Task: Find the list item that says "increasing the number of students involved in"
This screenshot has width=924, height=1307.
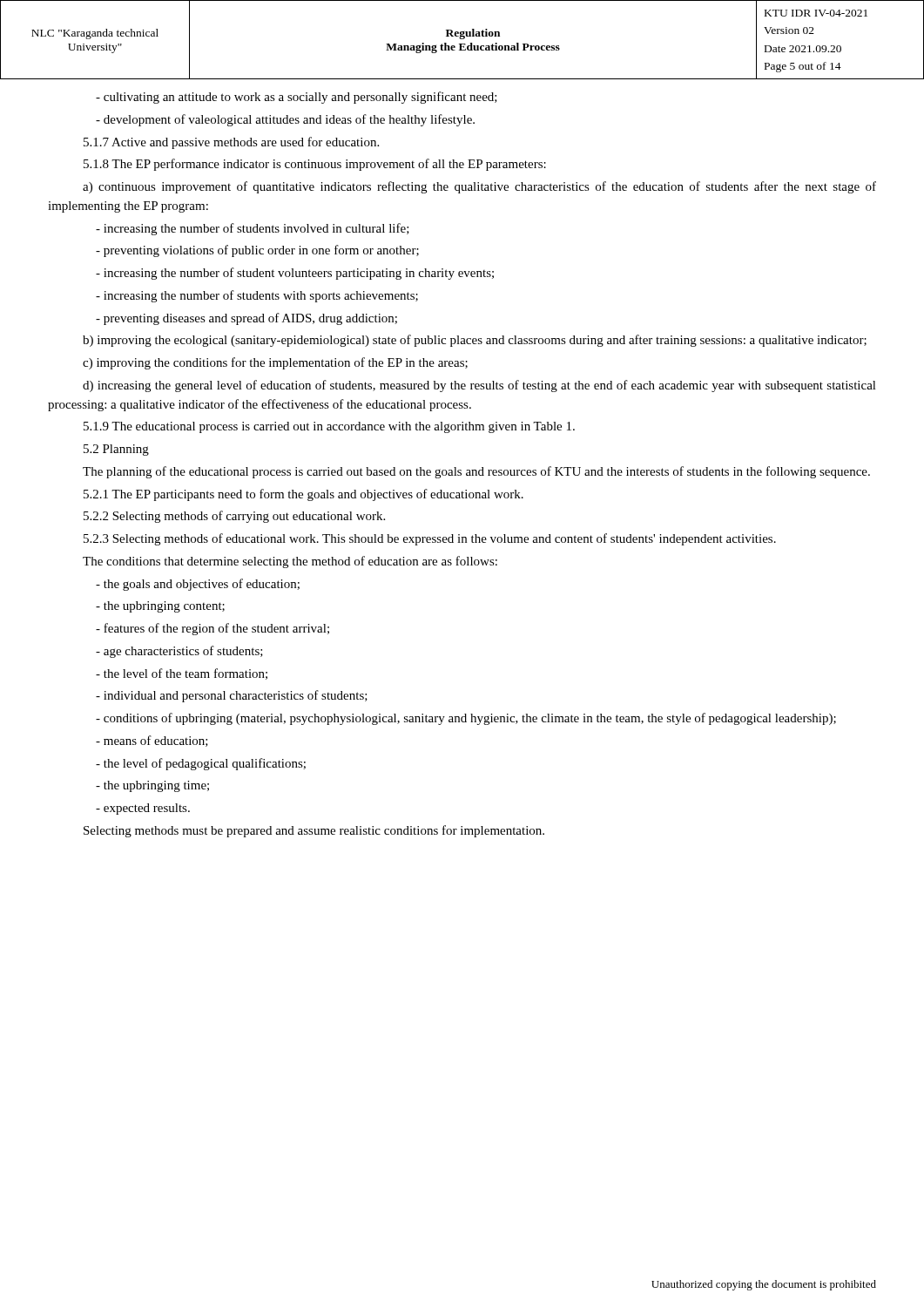Action: [253, 228]
